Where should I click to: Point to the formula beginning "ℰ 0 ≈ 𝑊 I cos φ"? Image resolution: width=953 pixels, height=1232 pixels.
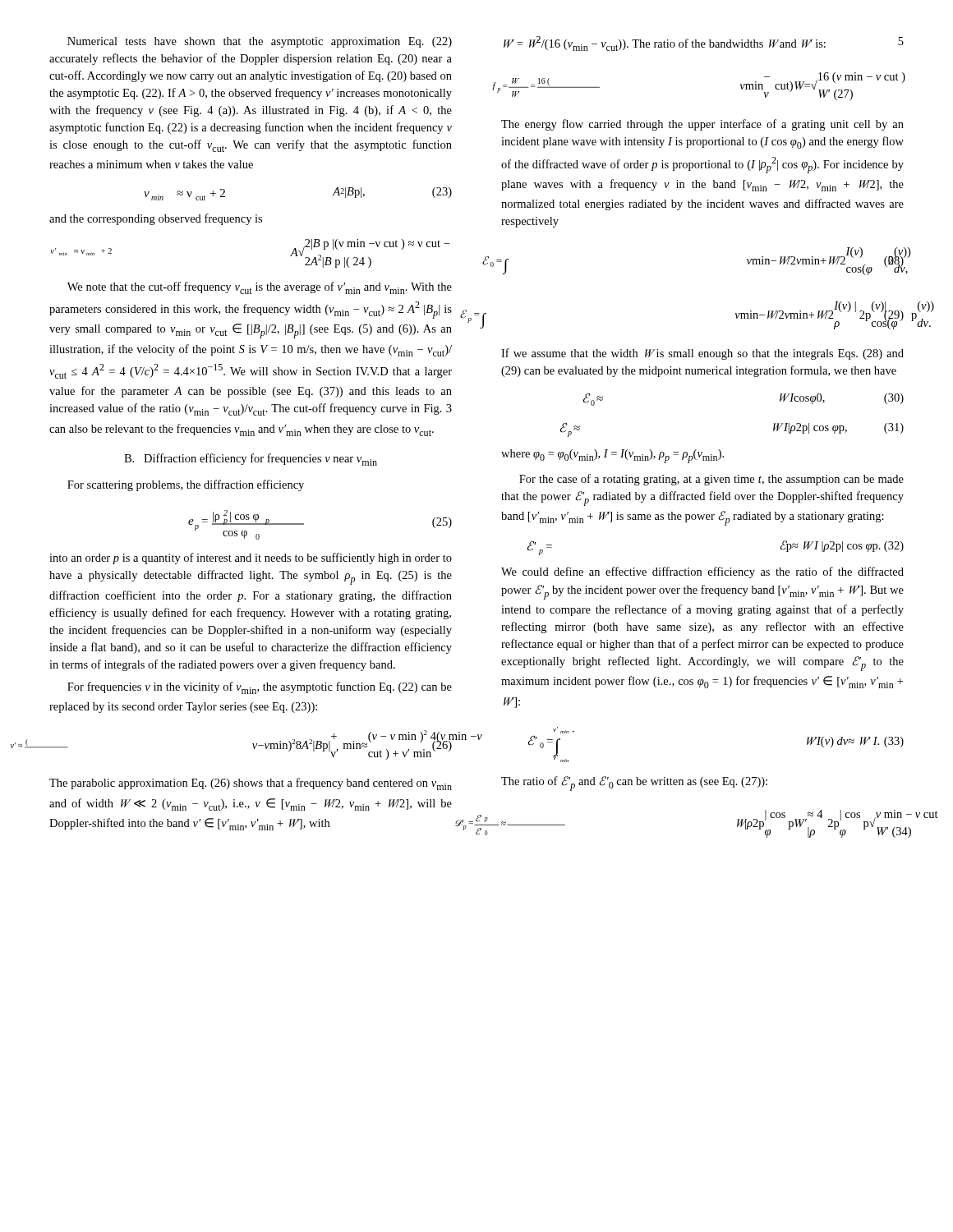click(x=593, y=400)
